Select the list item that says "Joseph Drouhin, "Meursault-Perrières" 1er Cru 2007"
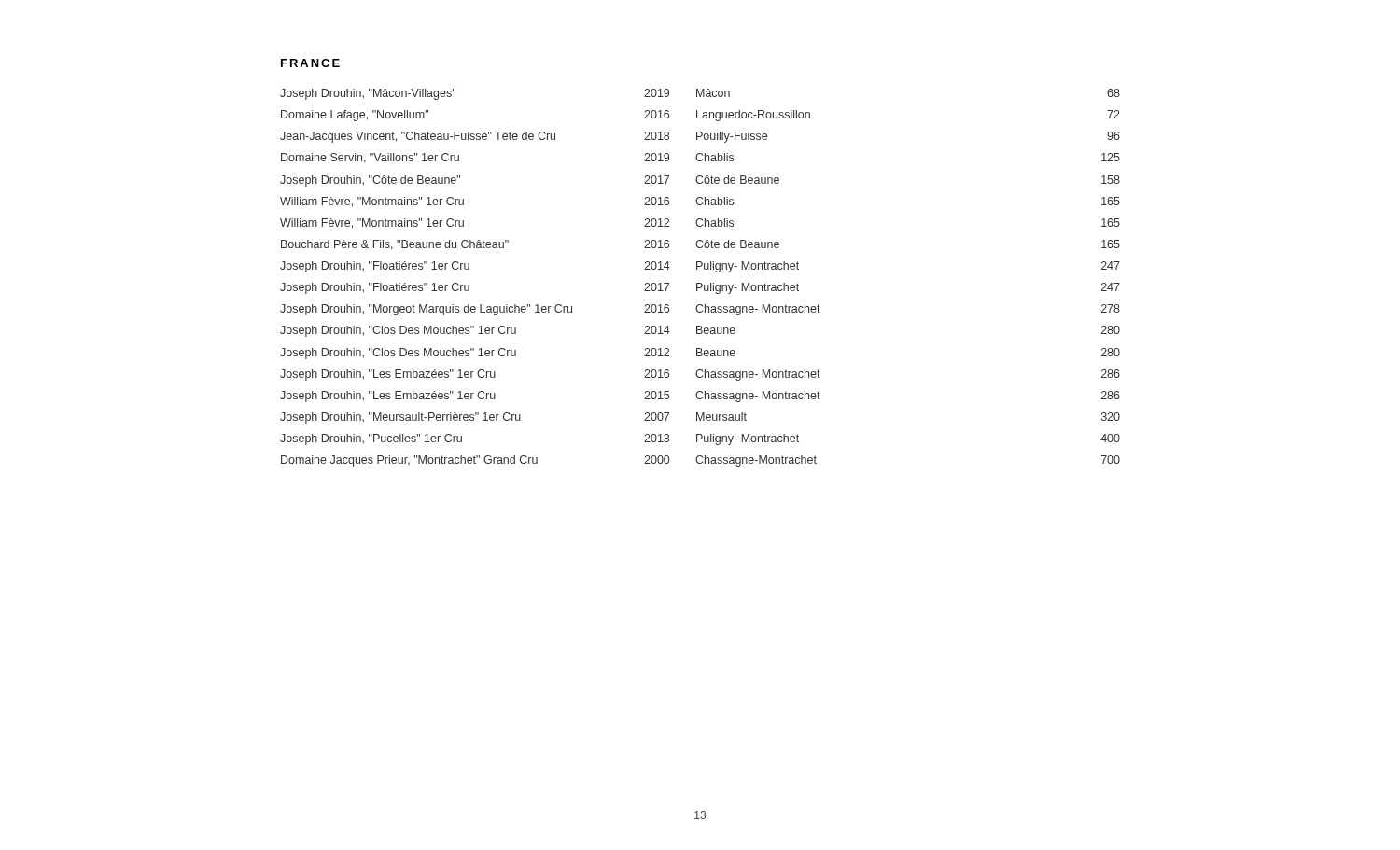The image size is (1400, 850). coord(700,417)
